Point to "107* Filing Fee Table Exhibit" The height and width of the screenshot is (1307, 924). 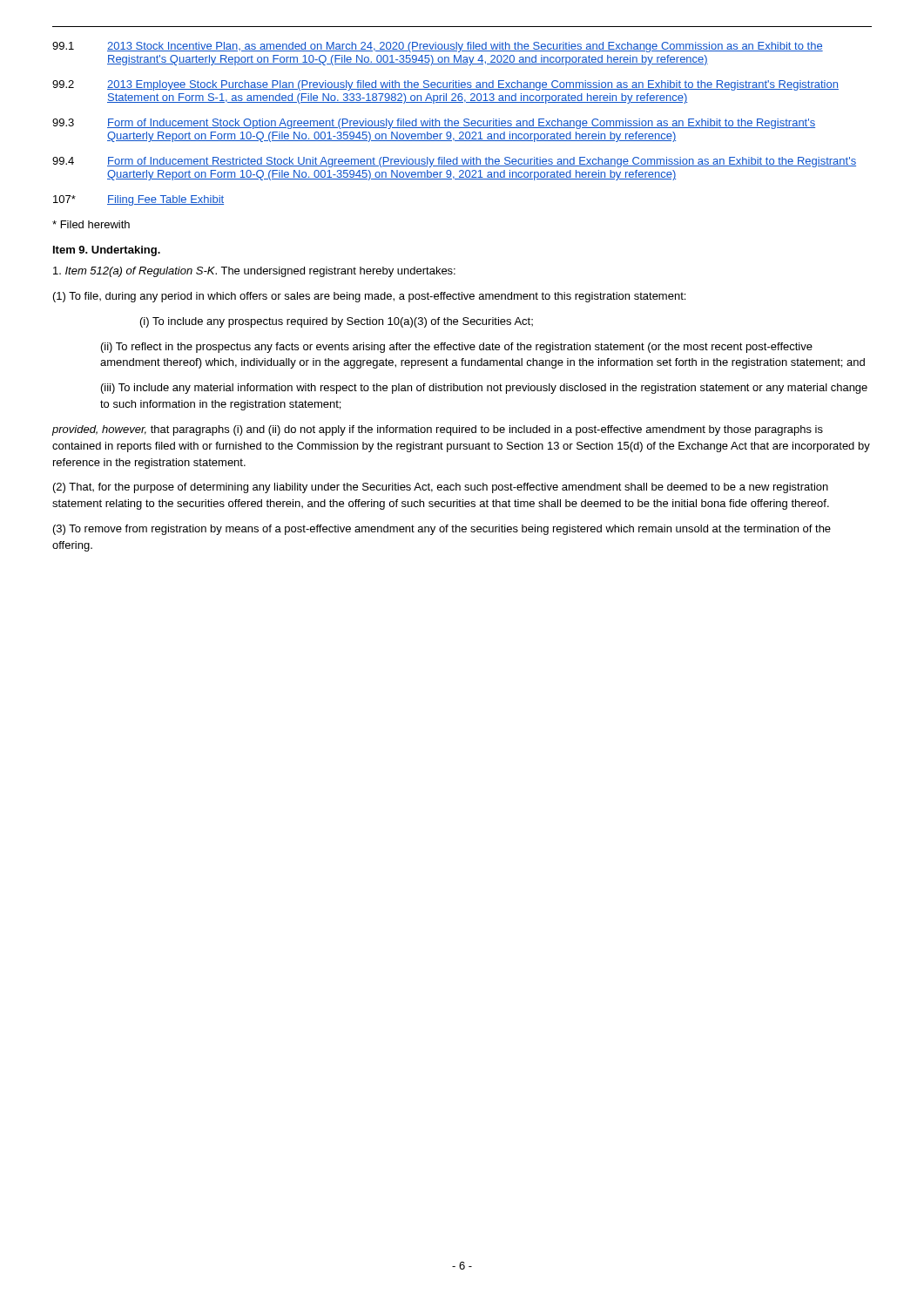point(138,200)
